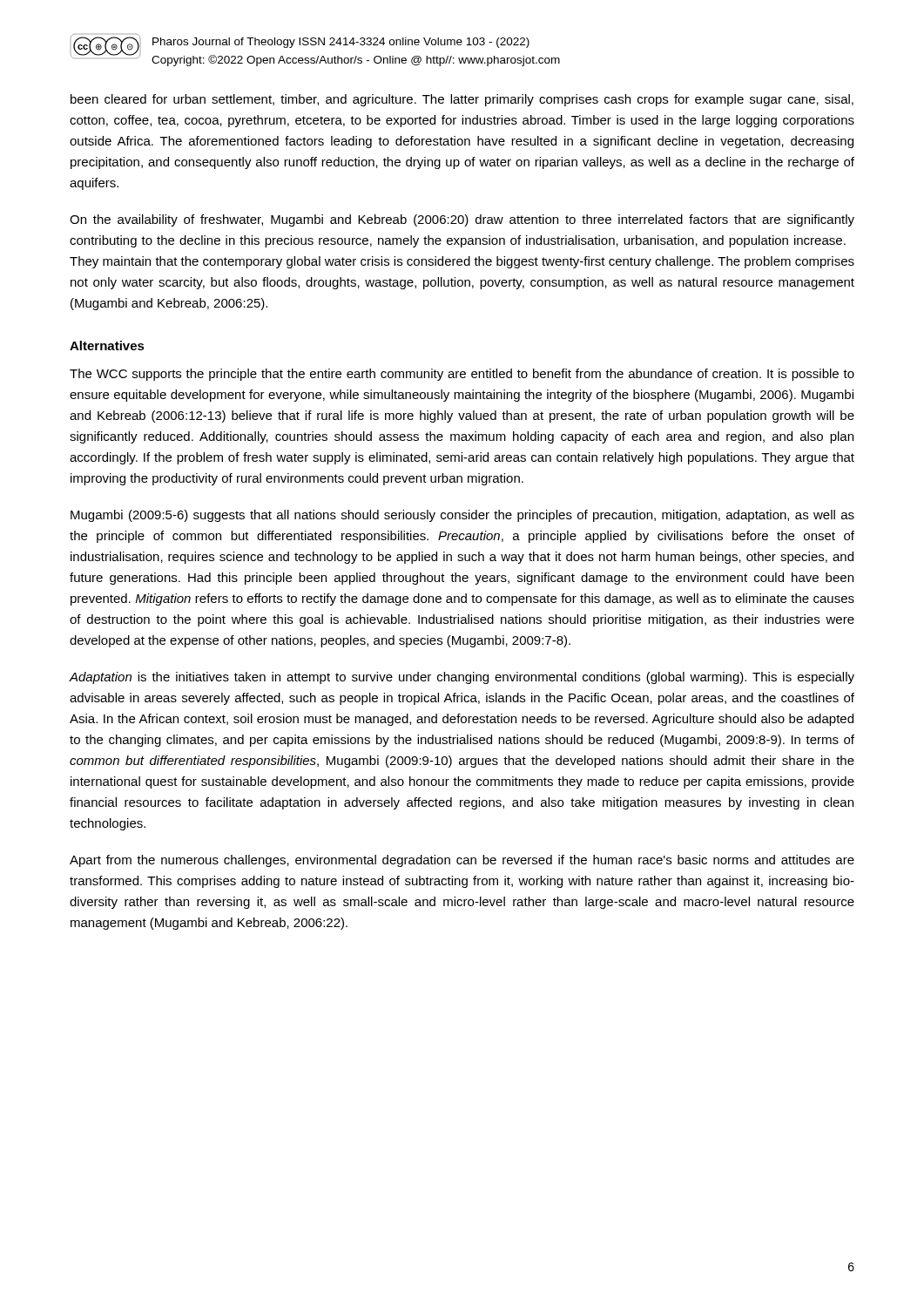Locate the block of text that opens with "On the availability of"
This screenshot has height=1307, width=924.
tap(462, 261)
